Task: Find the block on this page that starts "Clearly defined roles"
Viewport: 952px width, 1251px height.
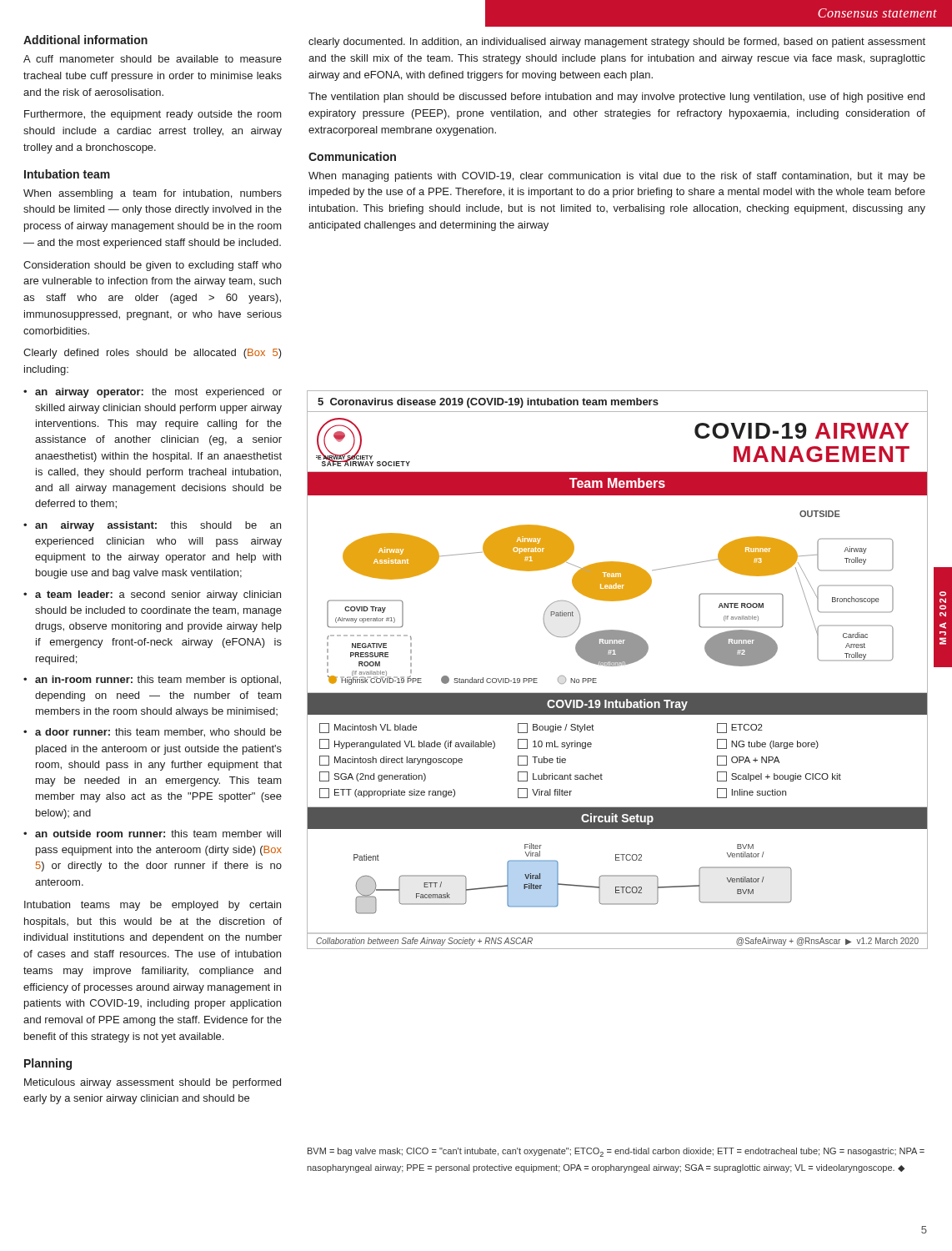Action: pos(153,361)
